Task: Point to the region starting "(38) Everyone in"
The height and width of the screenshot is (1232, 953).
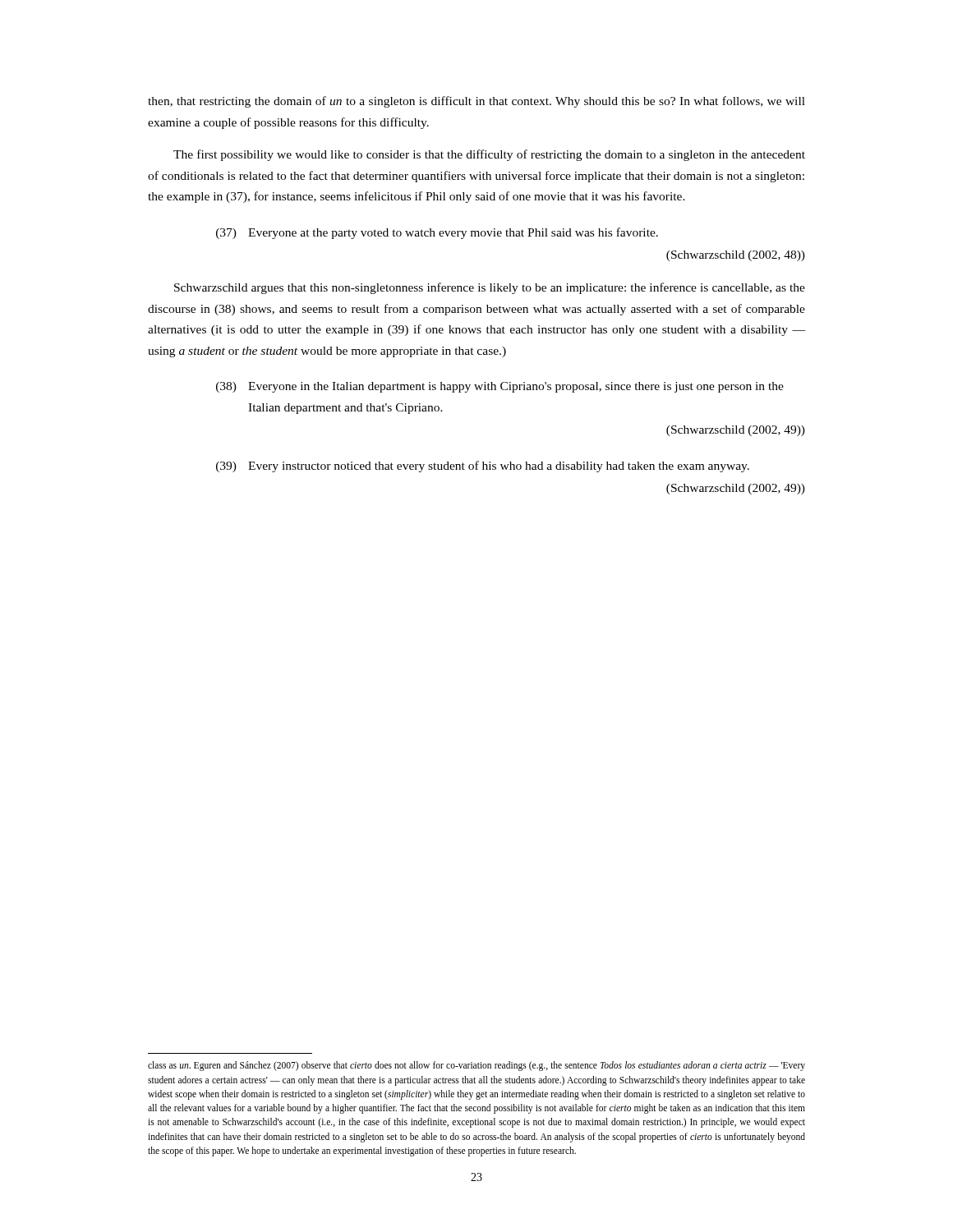Action: pos(500,387)
